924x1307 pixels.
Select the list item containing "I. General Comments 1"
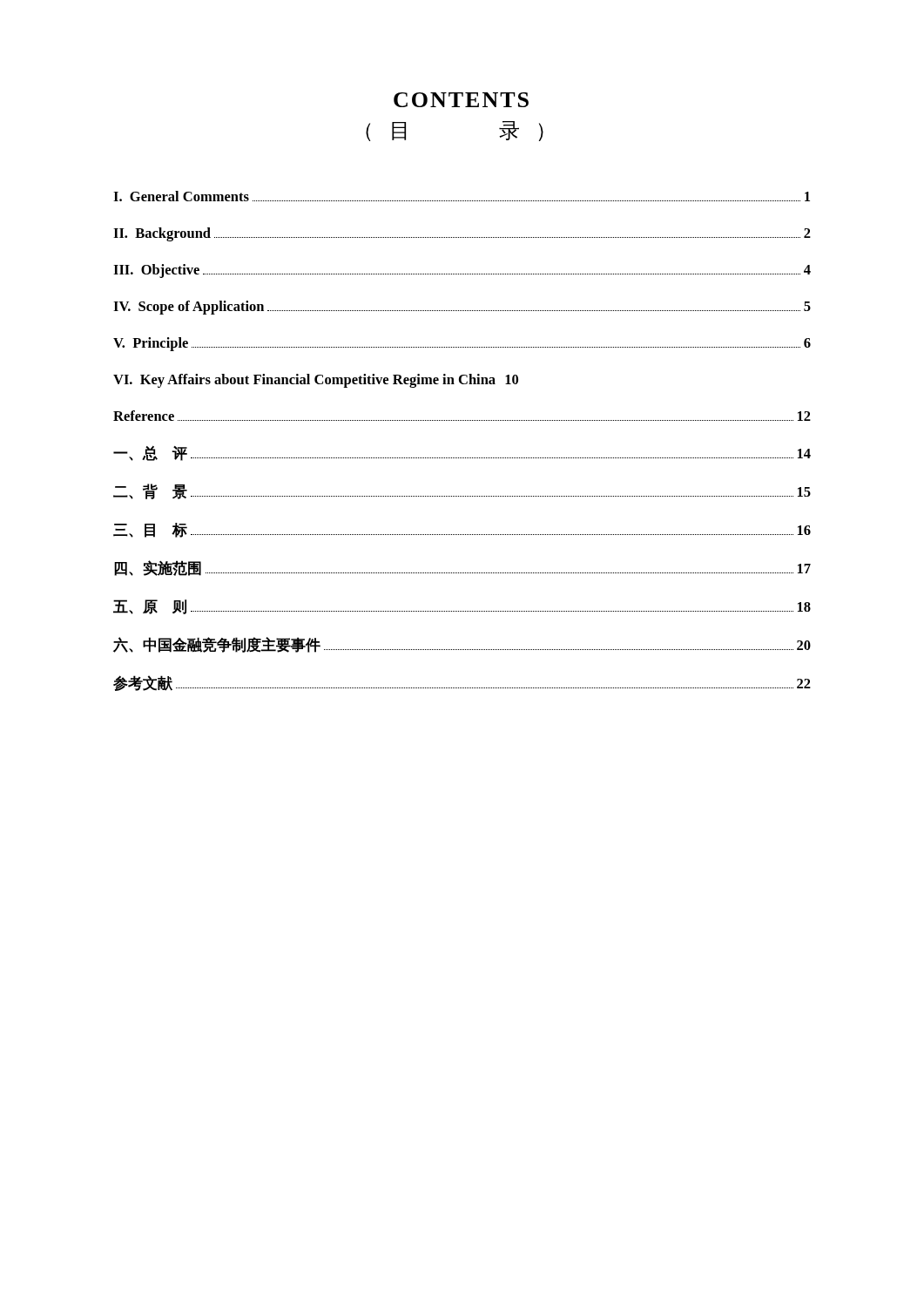click(x=462, y=197)
